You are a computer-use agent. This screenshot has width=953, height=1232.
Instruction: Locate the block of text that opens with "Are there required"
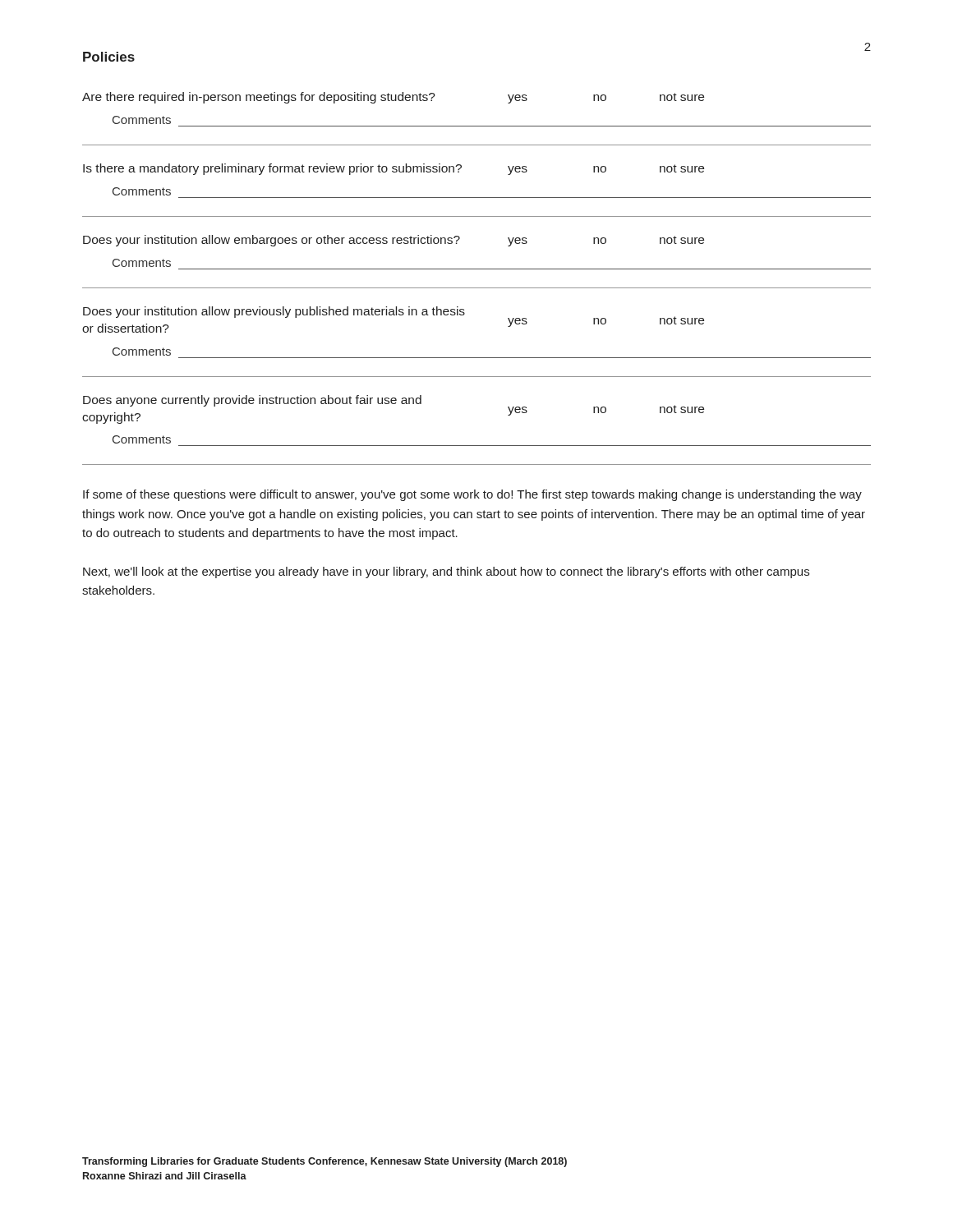click(476, 117)
